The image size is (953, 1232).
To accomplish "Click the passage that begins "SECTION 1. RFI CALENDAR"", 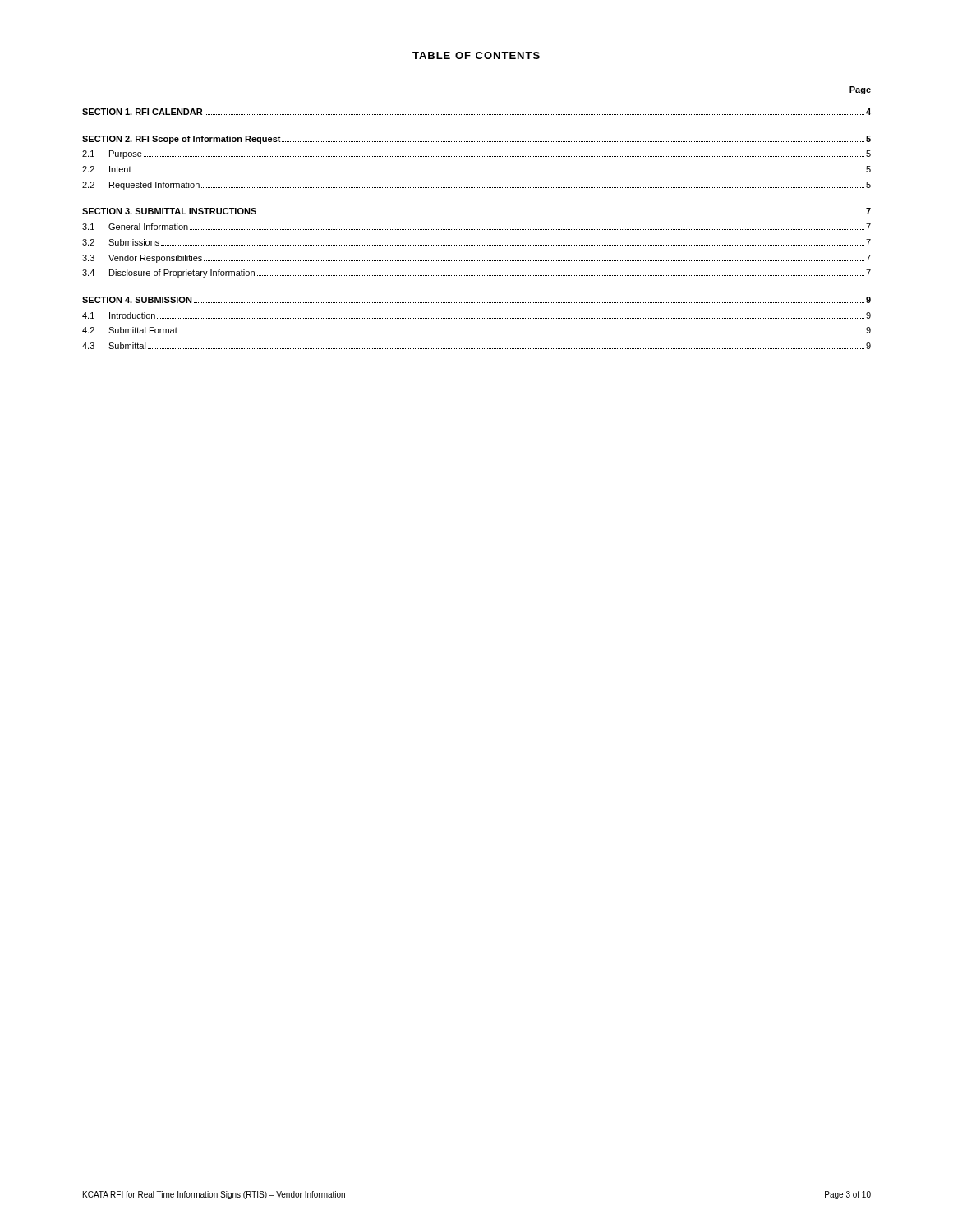I will 476,112.
